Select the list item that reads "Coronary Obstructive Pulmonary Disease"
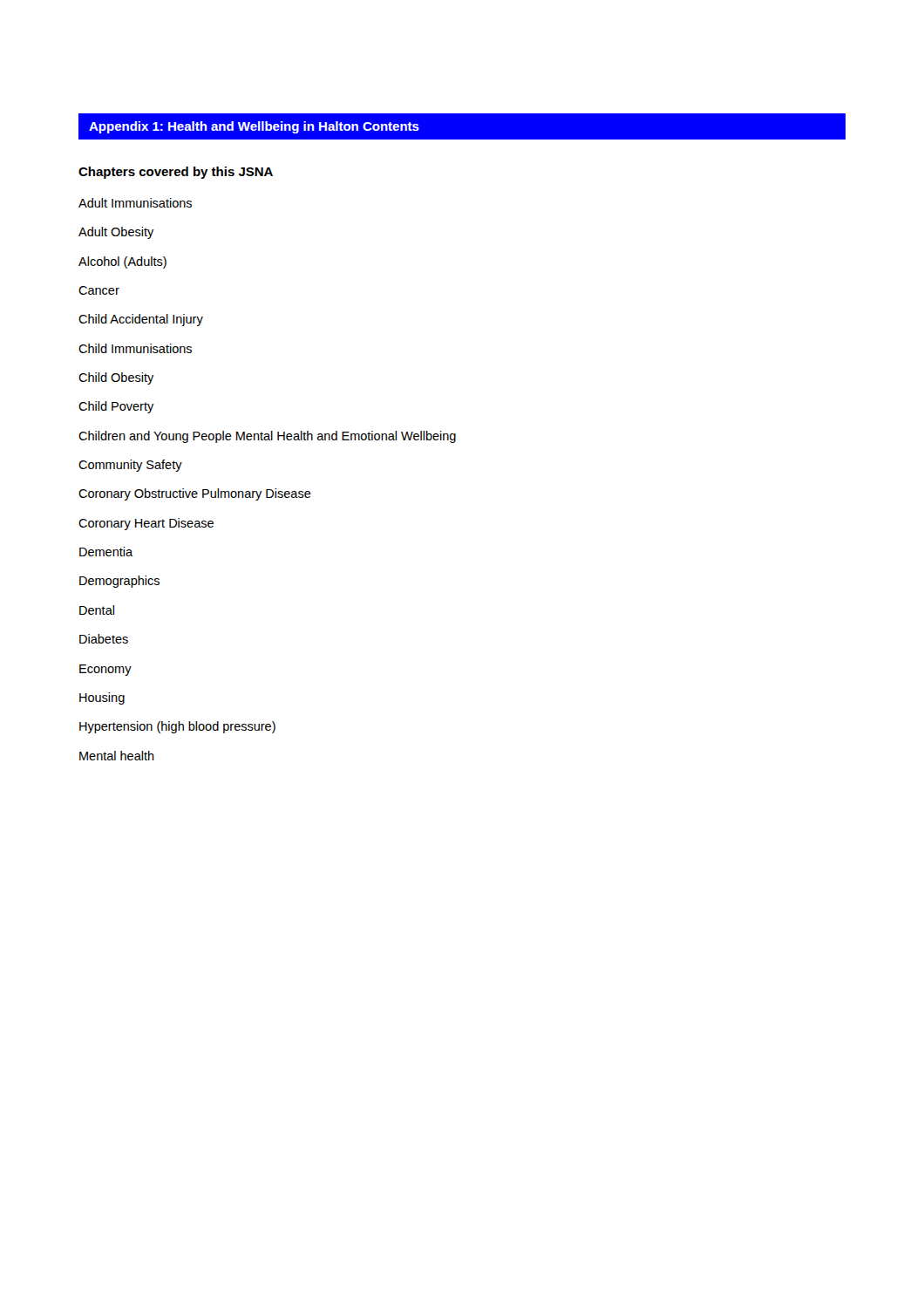The height and width of the screenshot is (1308, 924). [195, 494]
